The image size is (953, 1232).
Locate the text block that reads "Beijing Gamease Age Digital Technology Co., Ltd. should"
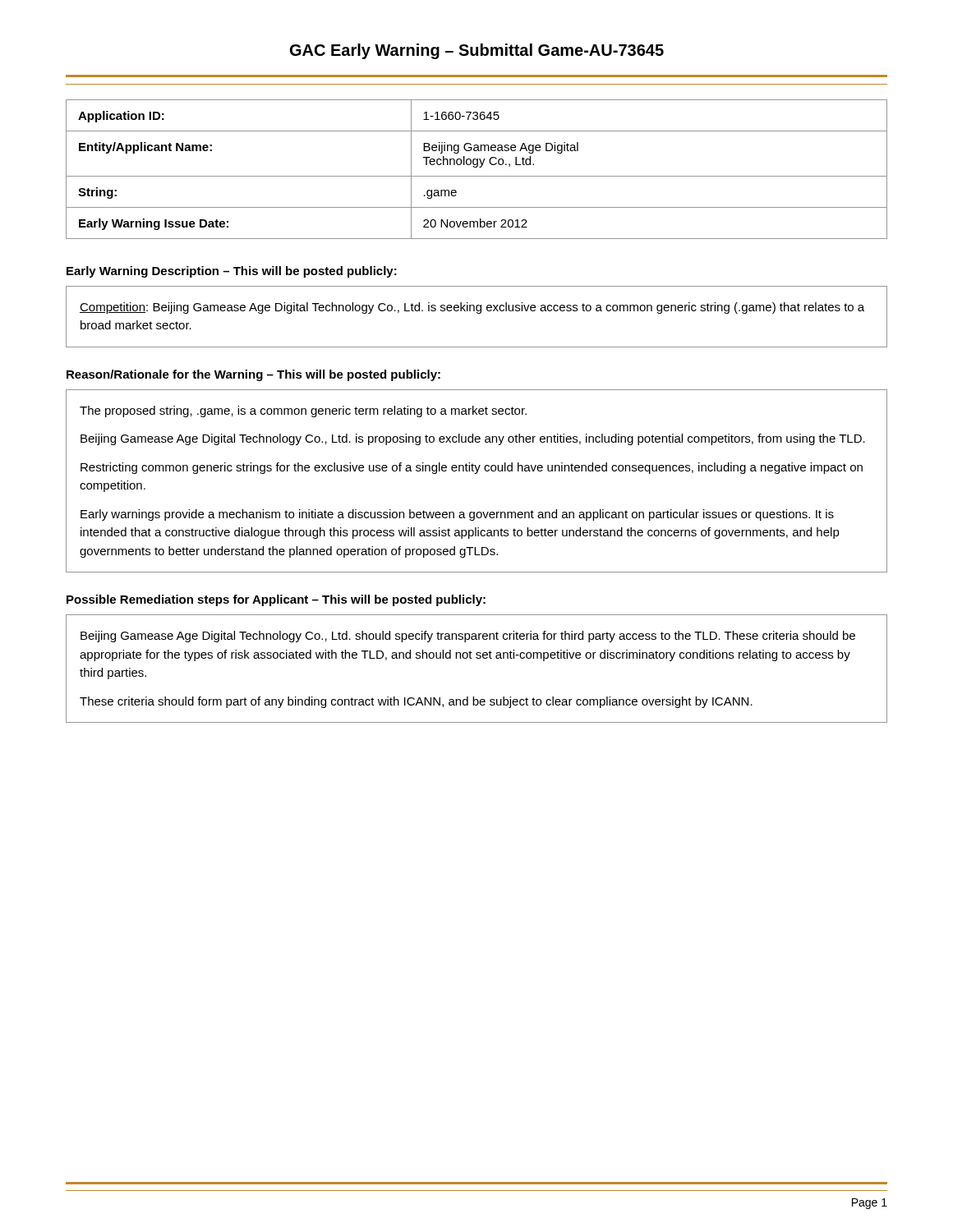point(476,669)
